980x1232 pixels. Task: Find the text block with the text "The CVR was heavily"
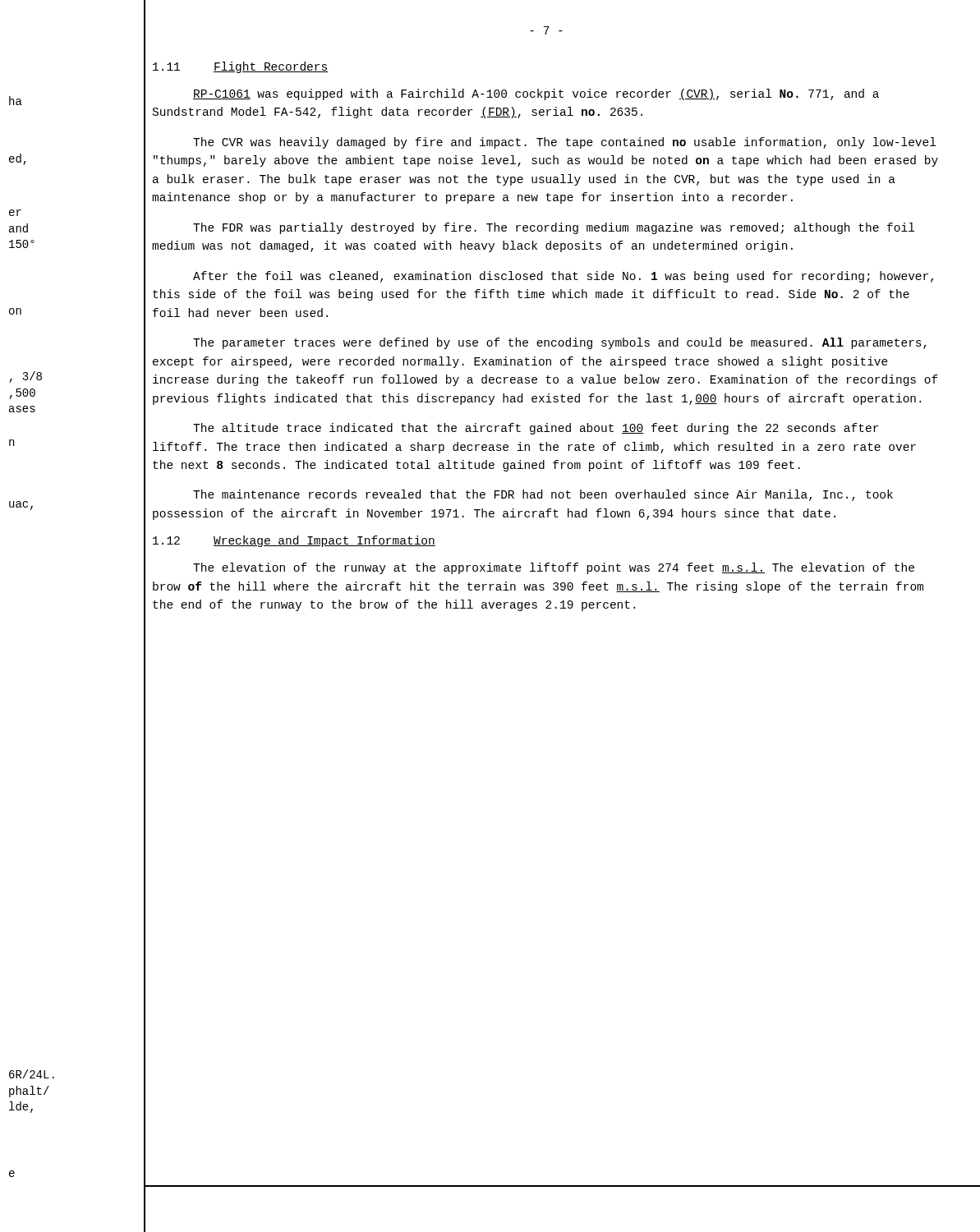point(545,171)
